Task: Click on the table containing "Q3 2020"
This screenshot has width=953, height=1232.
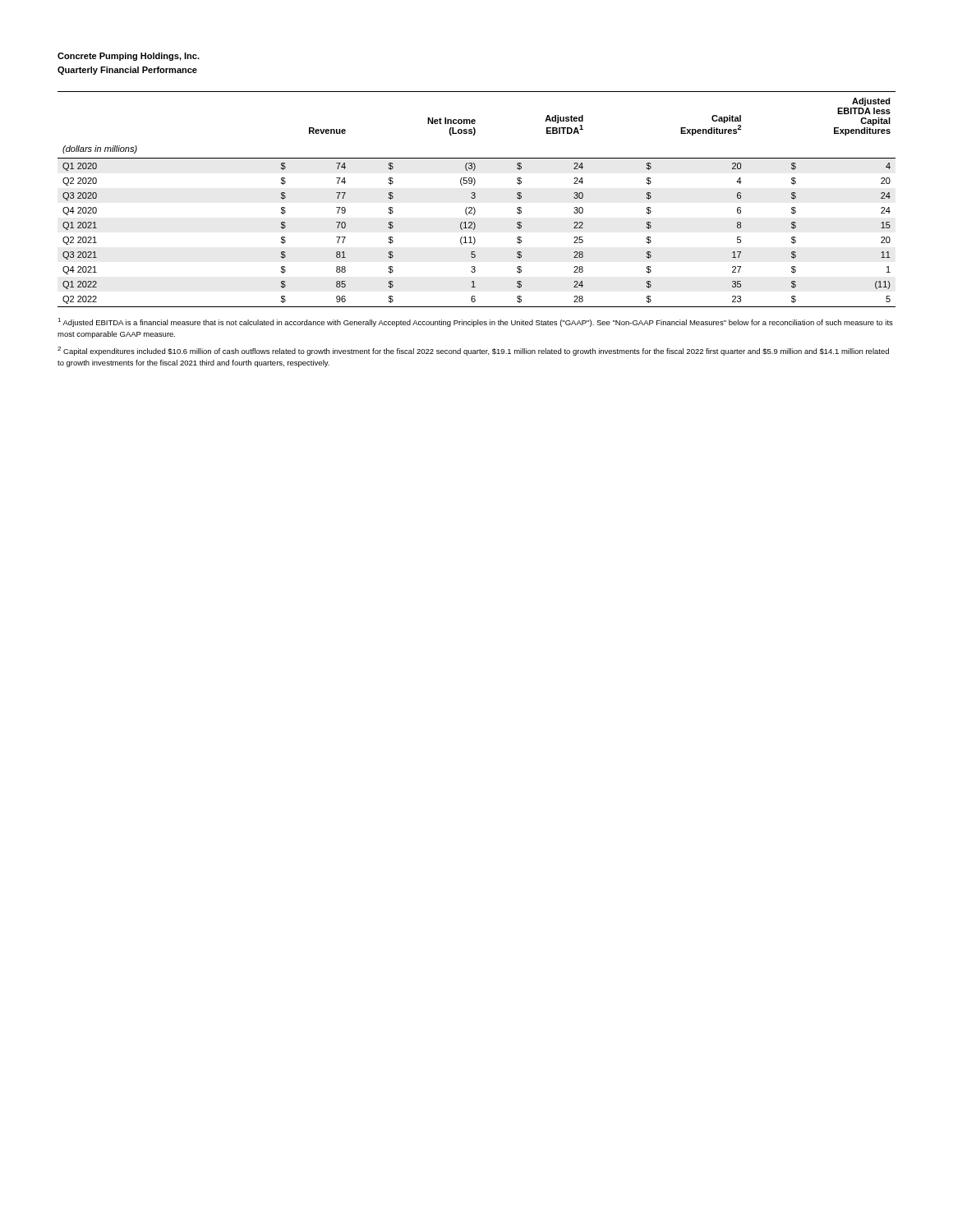Action: click(x=476, y=199)
